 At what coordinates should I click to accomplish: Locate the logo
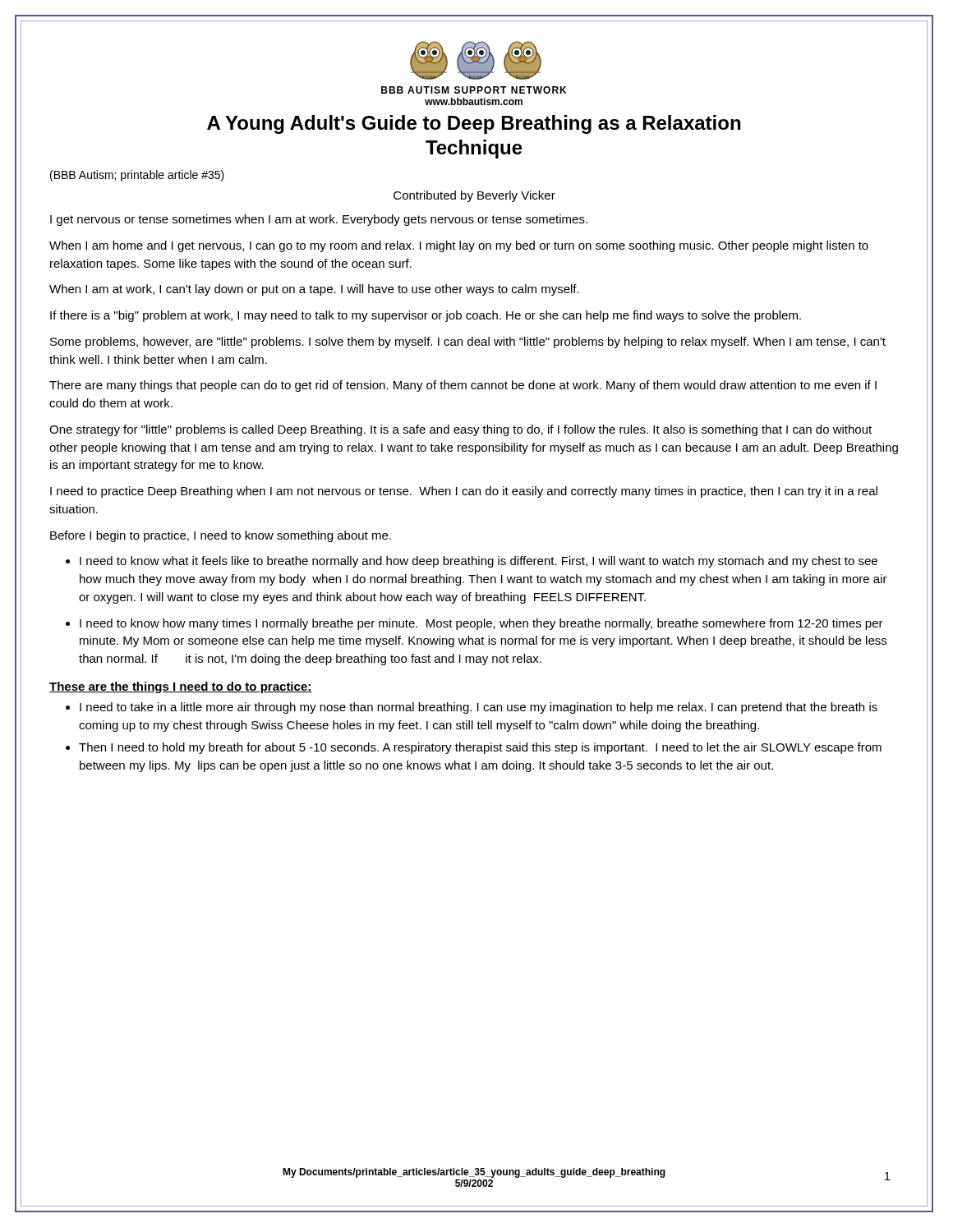474,56
